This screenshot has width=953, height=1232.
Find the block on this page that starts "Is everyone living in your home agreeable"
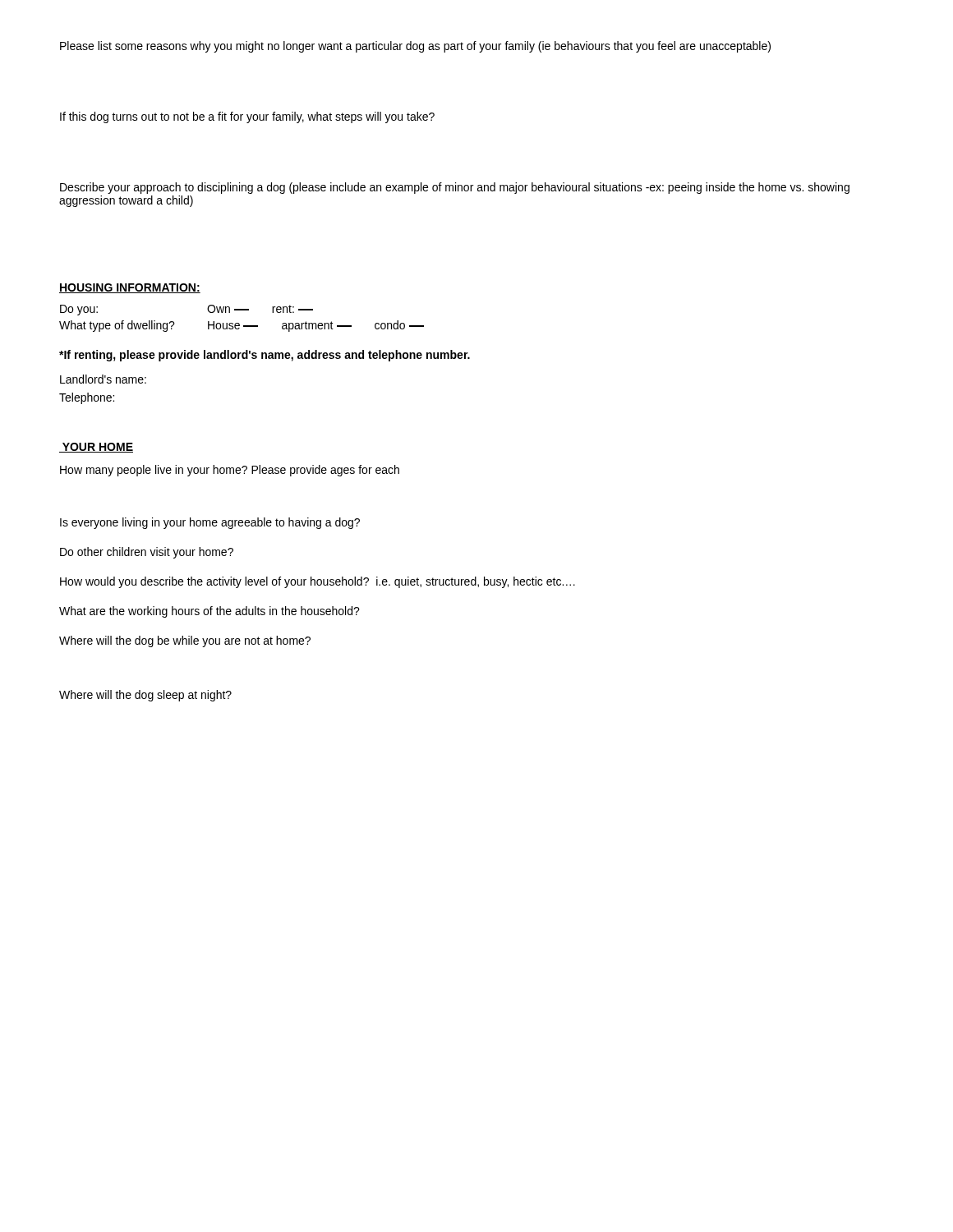210,522
